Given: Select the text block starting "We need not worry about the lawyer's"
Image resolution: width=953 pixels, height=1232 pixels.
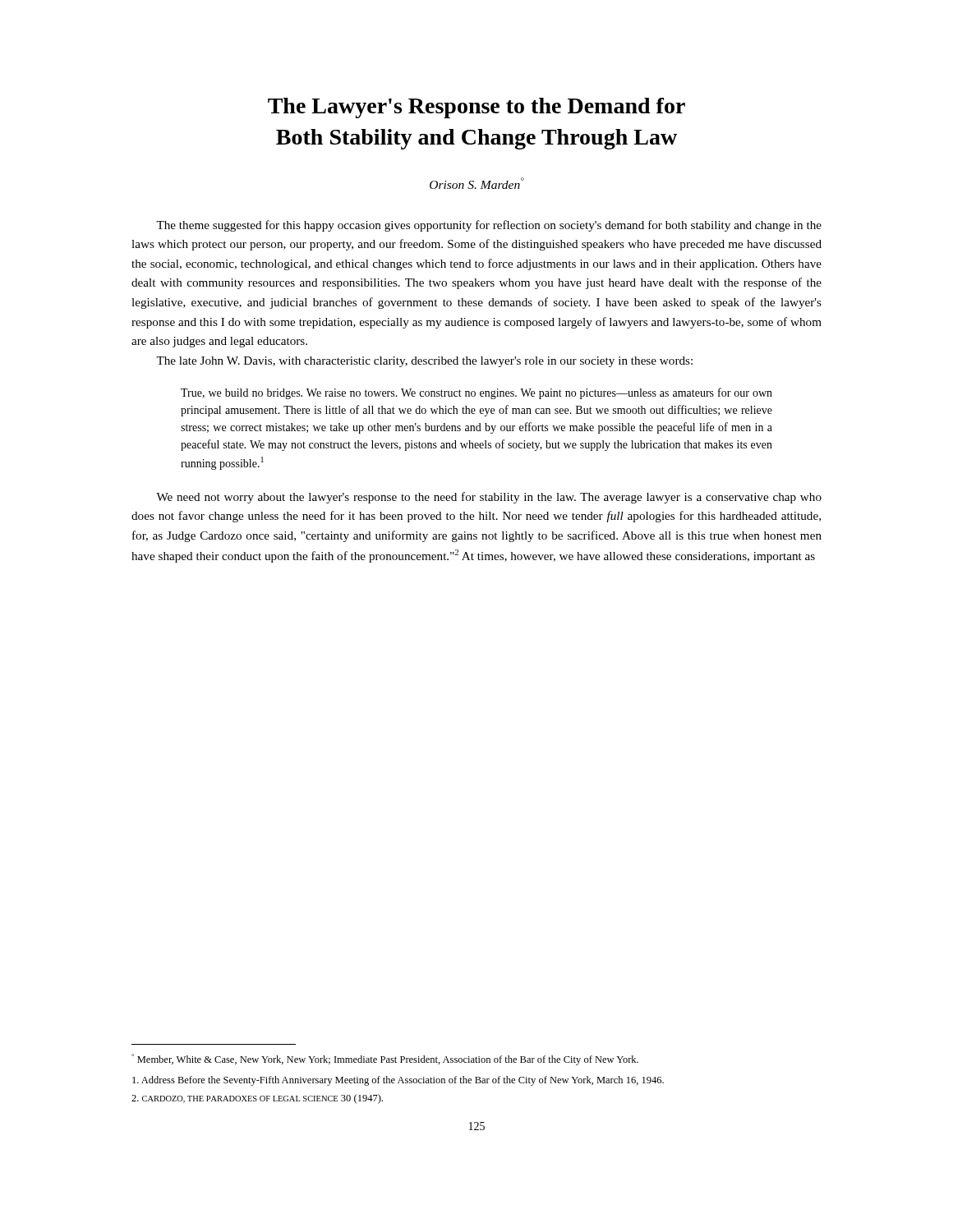Looking at the screenshot, I should [x=476, y=526].
